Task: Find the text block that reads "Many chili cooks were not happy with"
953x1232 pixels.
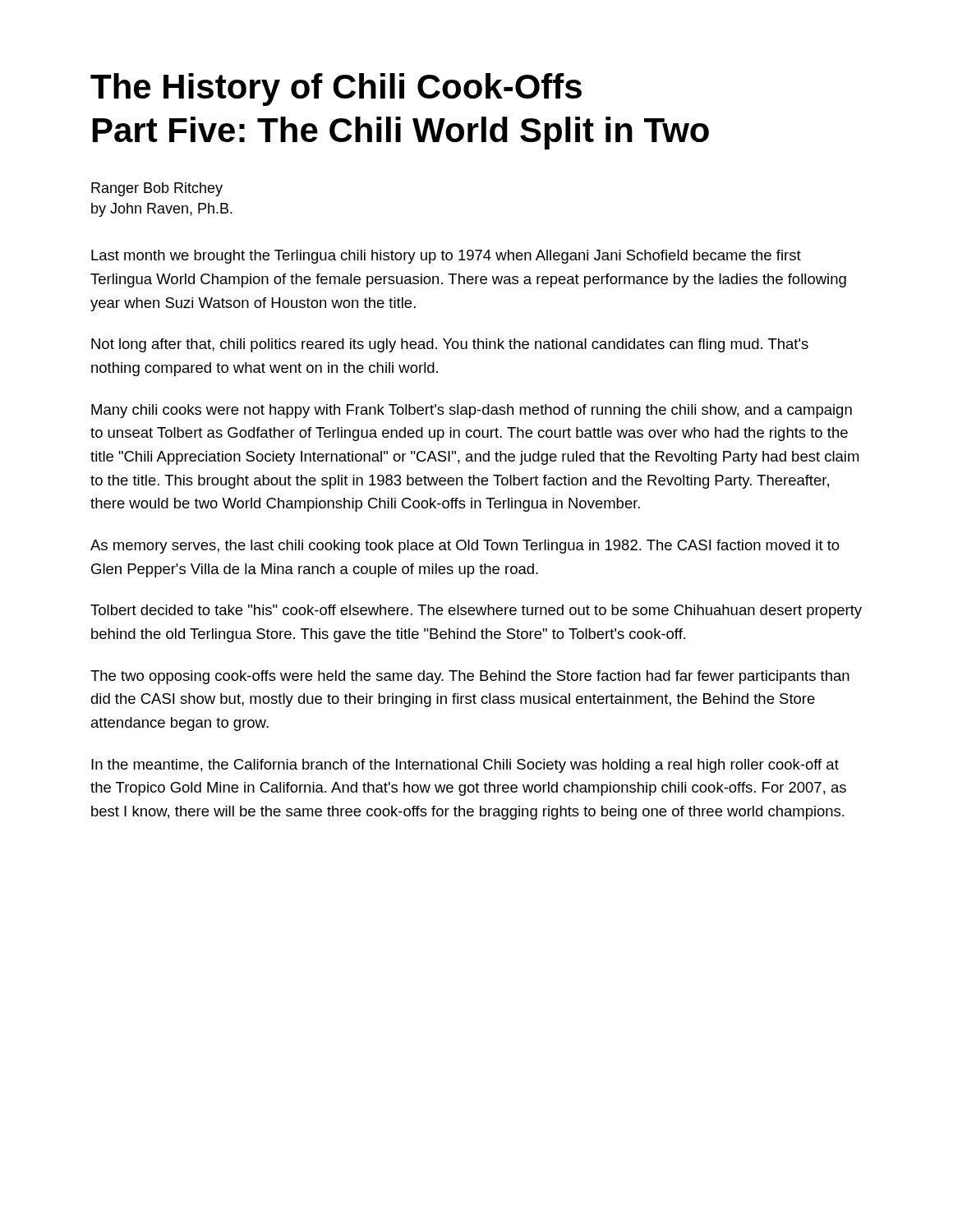Action: tap(476, 457)
